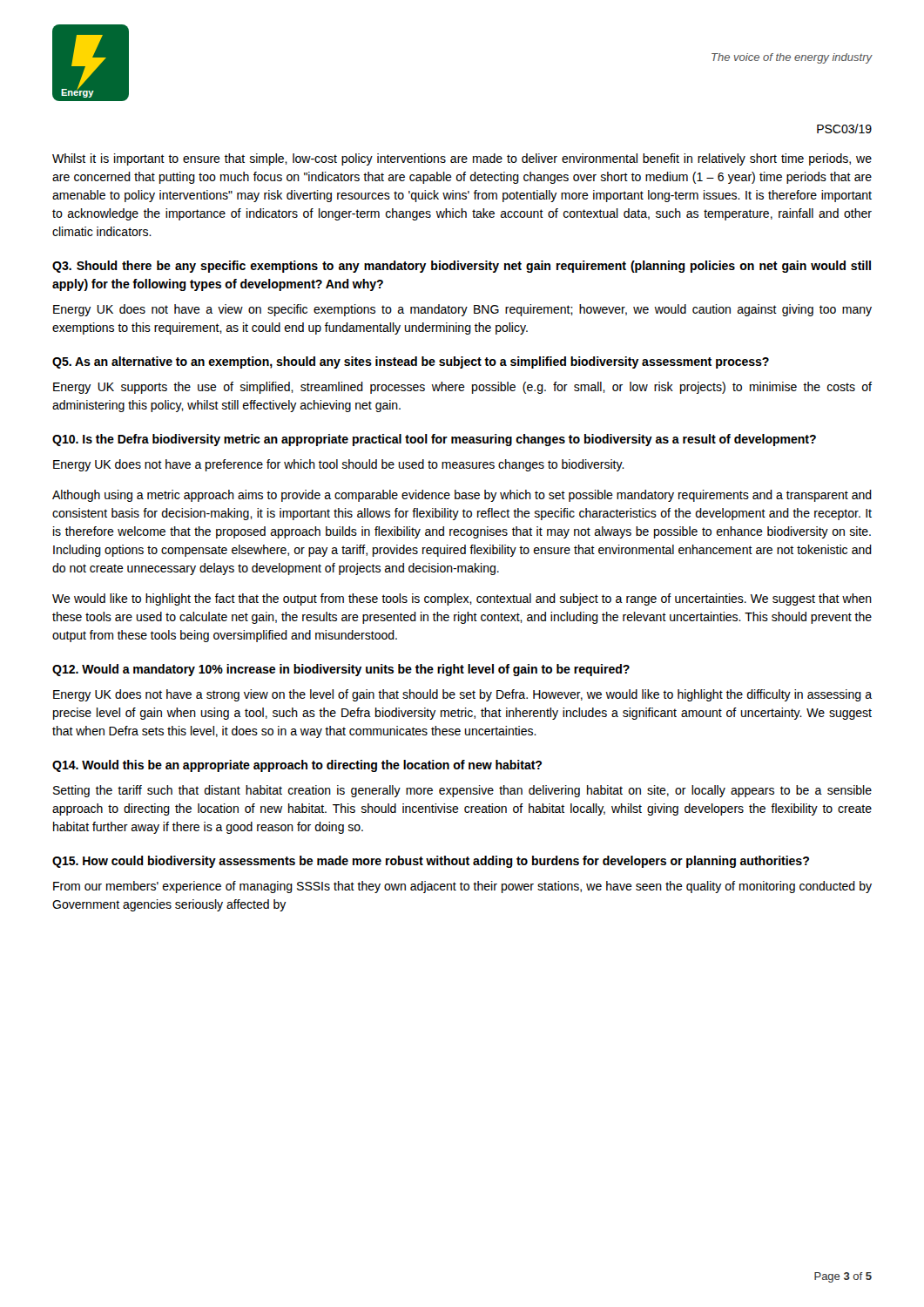Find the element starting "Q3. Should there be"

coord(462,275)
